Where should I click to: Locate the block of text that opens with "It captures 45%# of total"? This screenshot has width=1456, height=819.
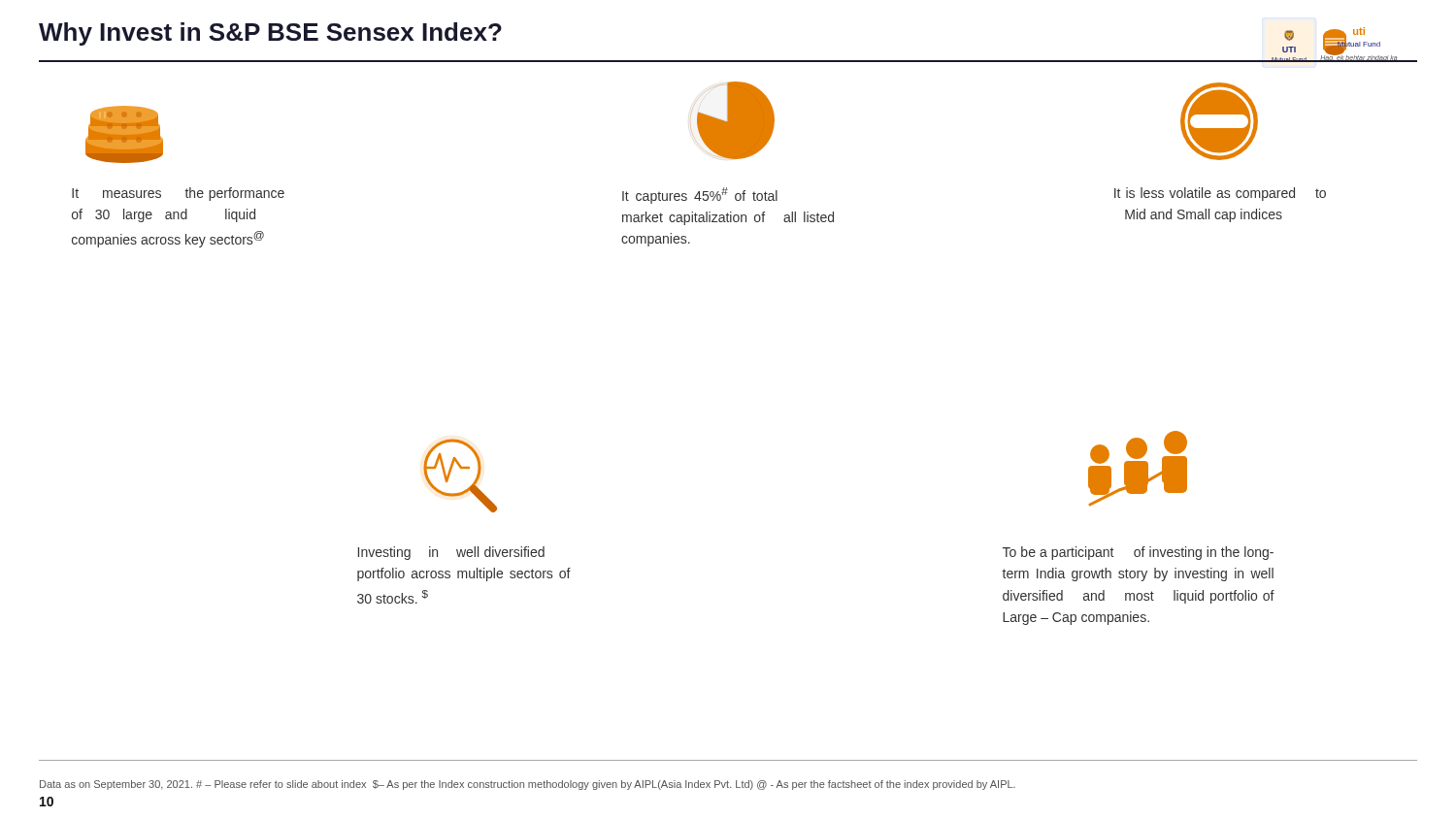tap(728, 216)
